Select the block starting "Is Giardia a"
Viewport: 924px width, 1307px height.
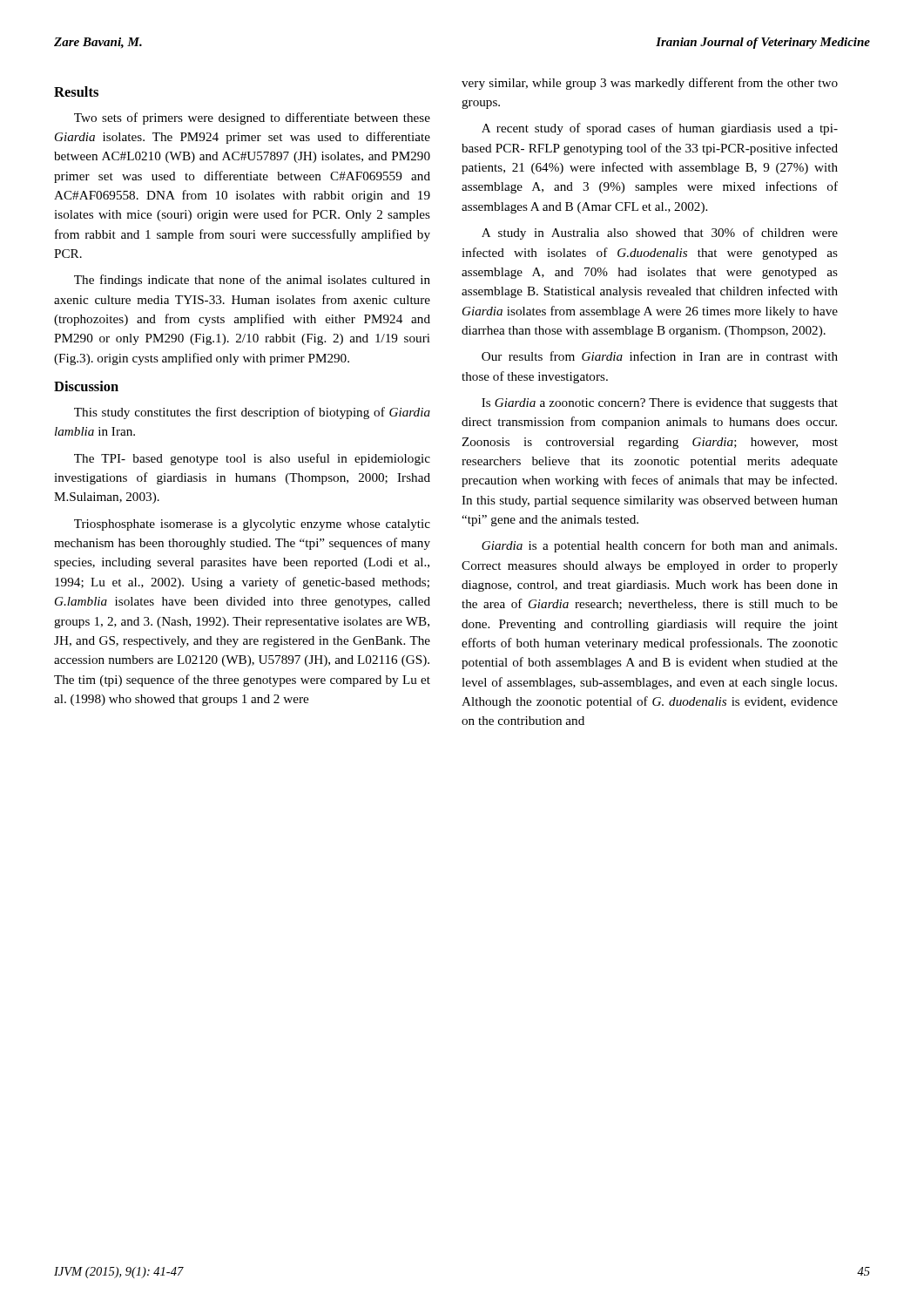click(650, 461)
